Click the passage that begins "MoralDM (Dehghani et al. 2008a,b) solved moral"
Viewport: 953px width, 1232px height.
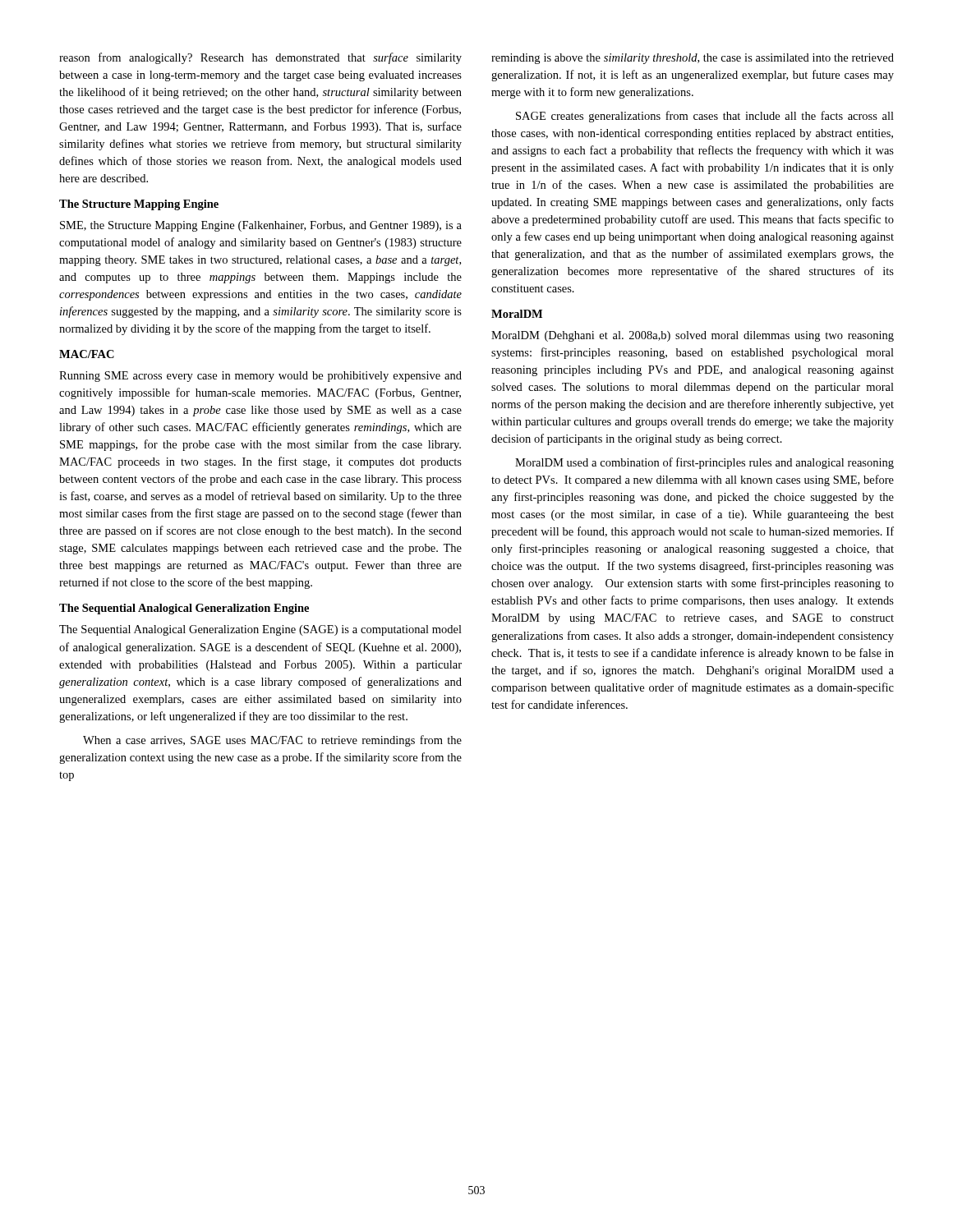point(693,520)
